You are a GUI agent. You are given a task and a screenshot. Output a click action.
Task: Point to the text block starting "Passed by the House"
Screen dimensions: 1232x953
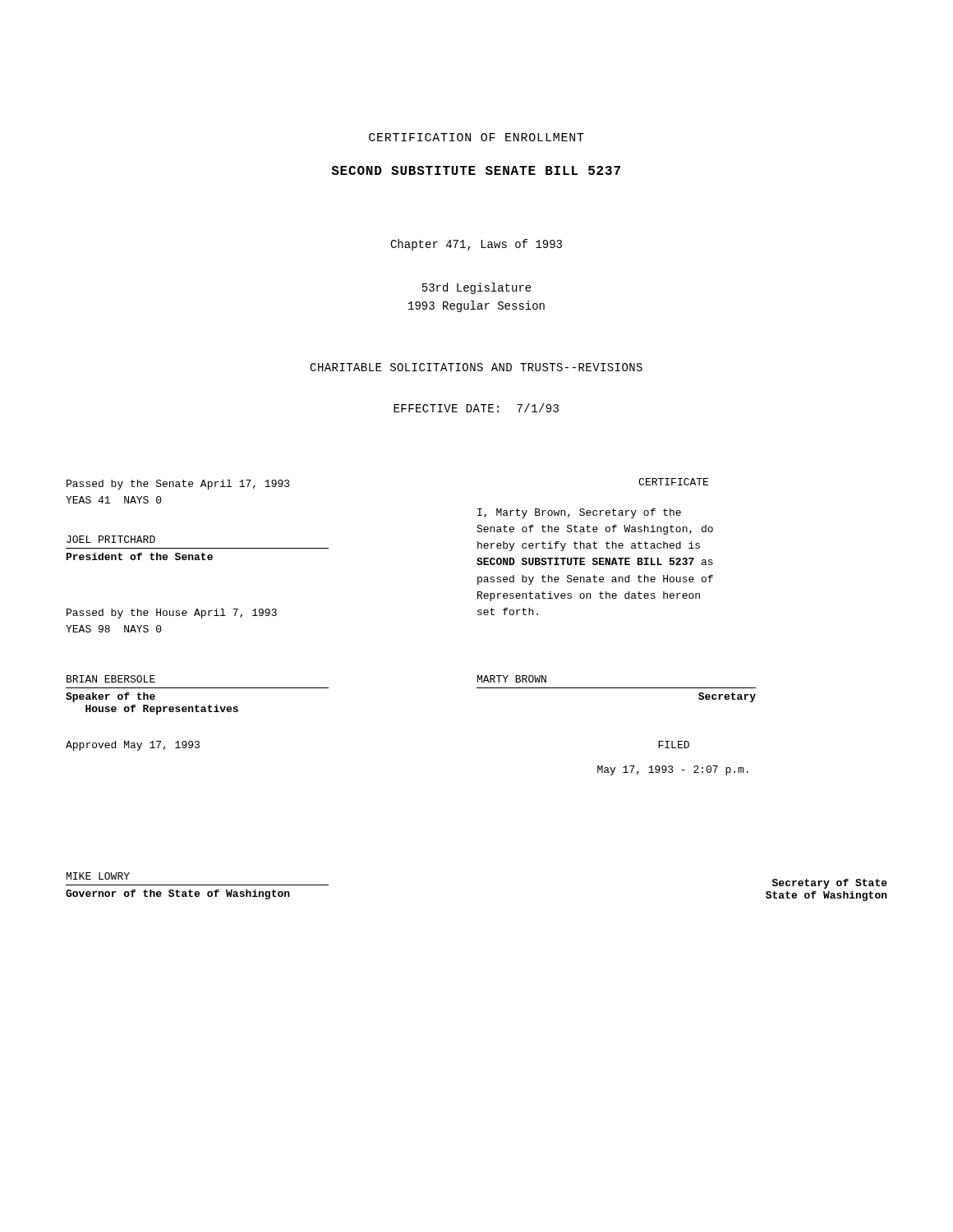[x=171, y=621]
